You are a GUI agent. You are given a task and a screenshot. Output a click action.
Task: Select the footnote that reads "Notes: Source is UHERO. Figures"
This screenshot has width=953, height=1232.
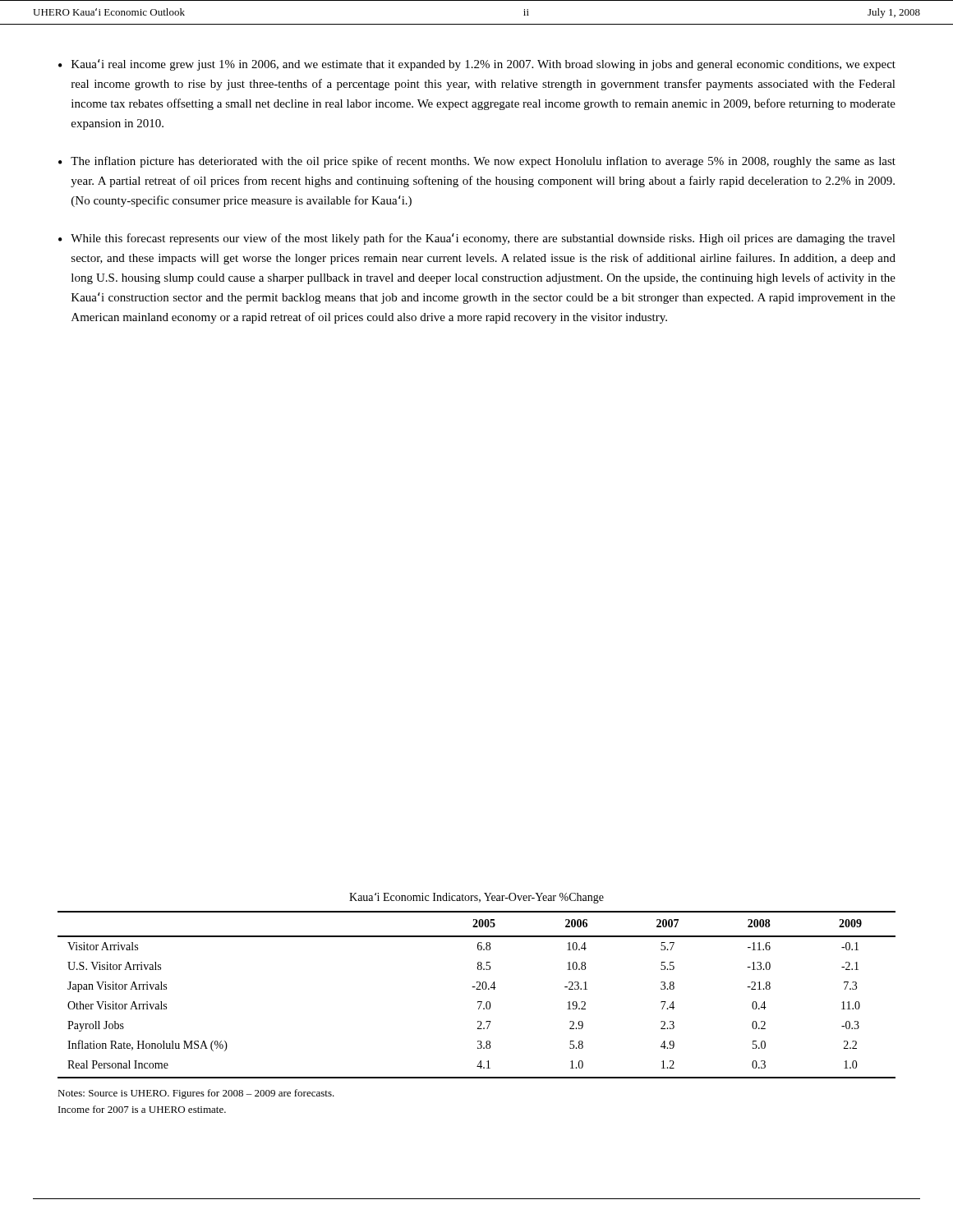pos(196,1101)
